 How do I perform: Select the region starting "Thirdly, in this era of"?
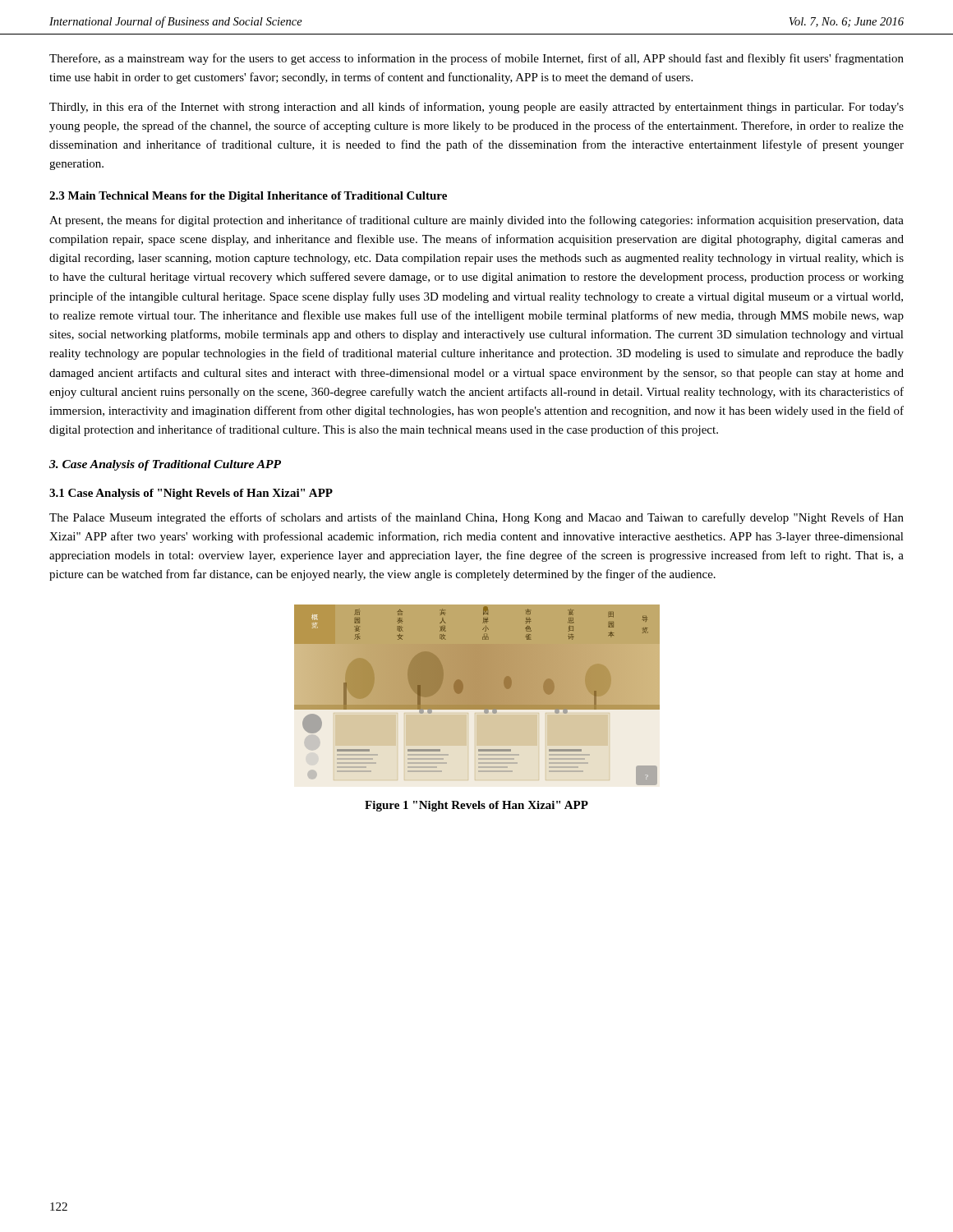476,135
